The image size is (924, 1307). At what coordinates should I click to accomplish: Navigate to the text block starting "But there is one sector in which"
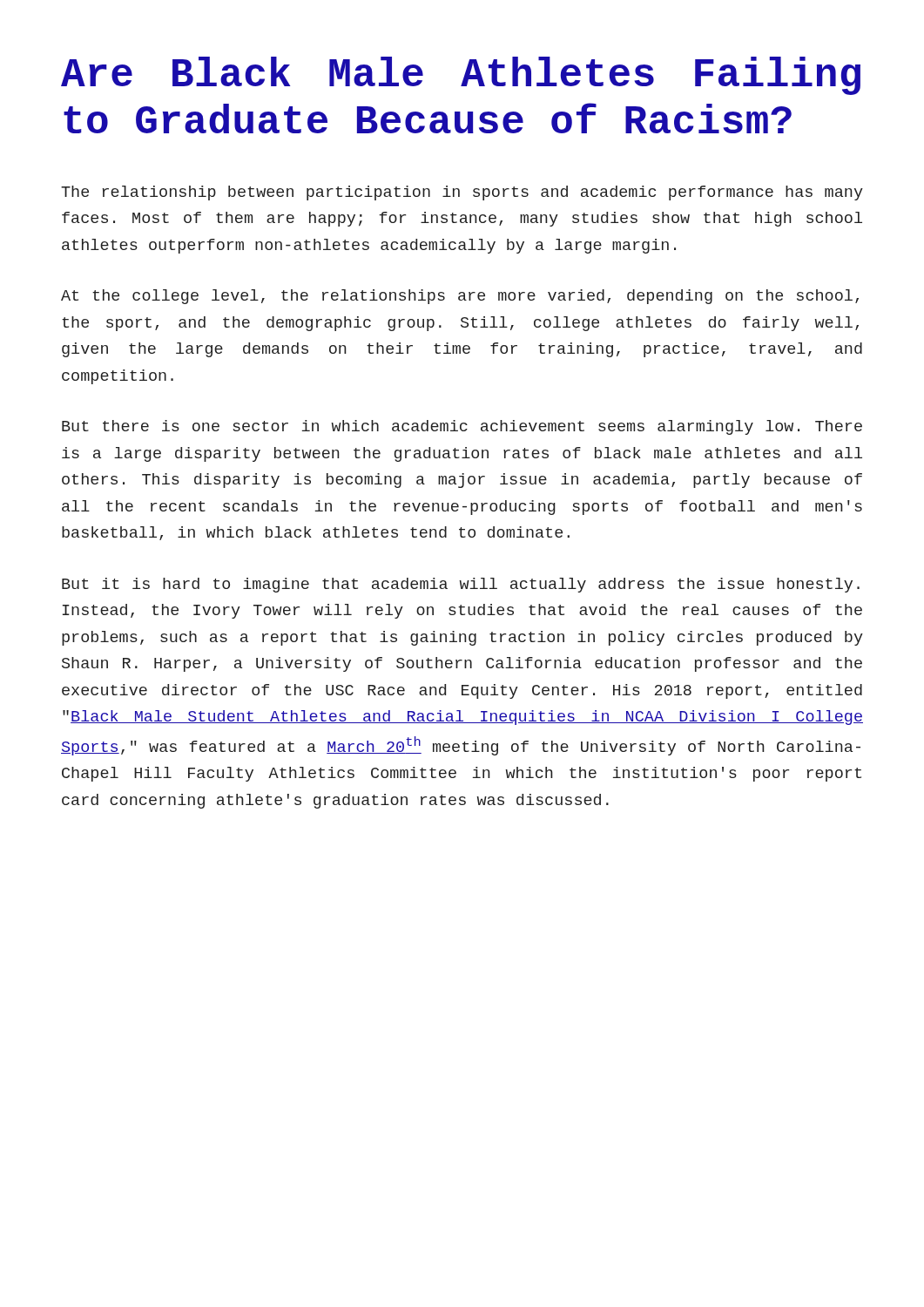point(462,481)
